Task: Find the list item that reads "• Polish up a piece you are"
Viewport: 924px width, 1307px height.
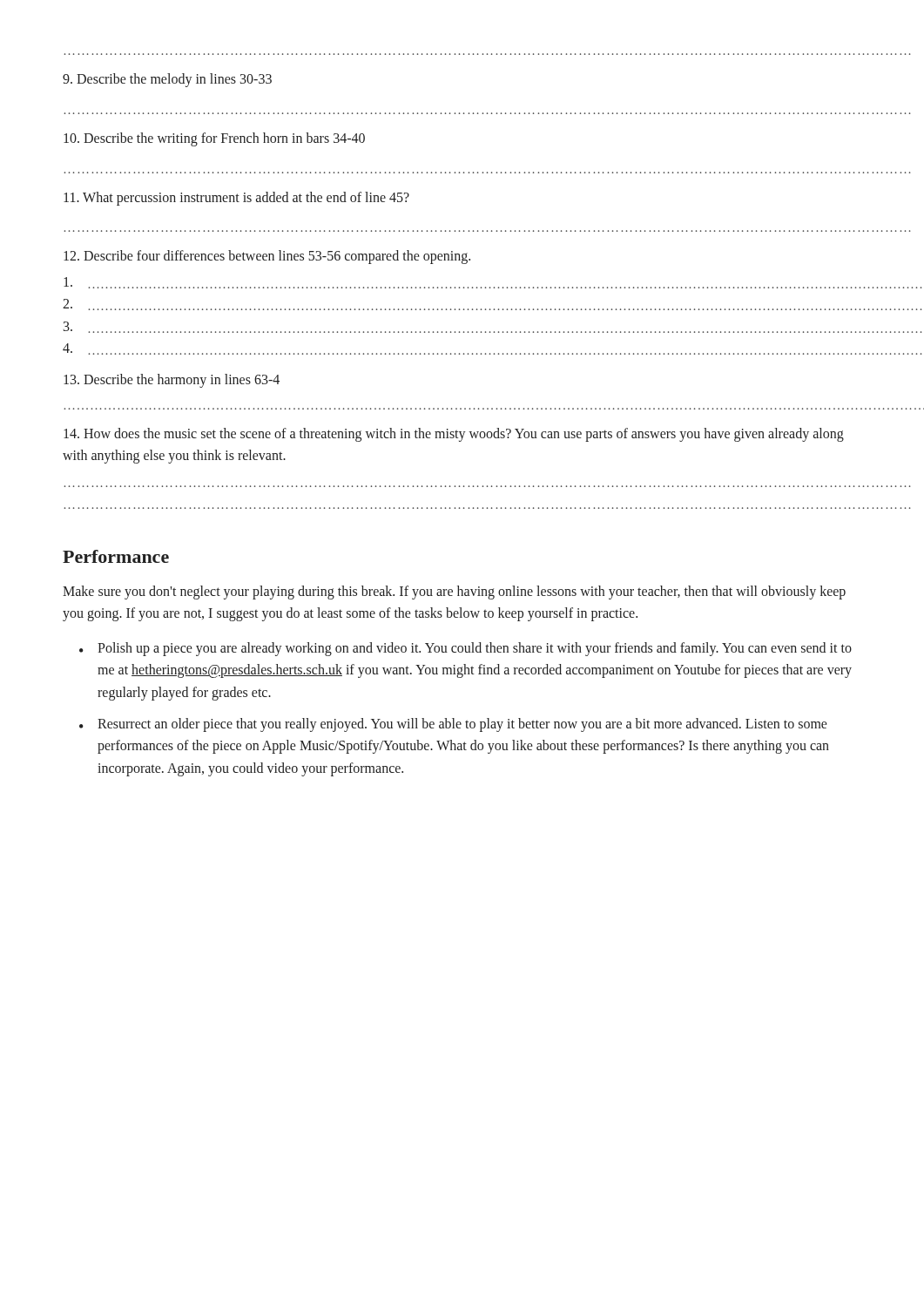Action: point(470,670)
